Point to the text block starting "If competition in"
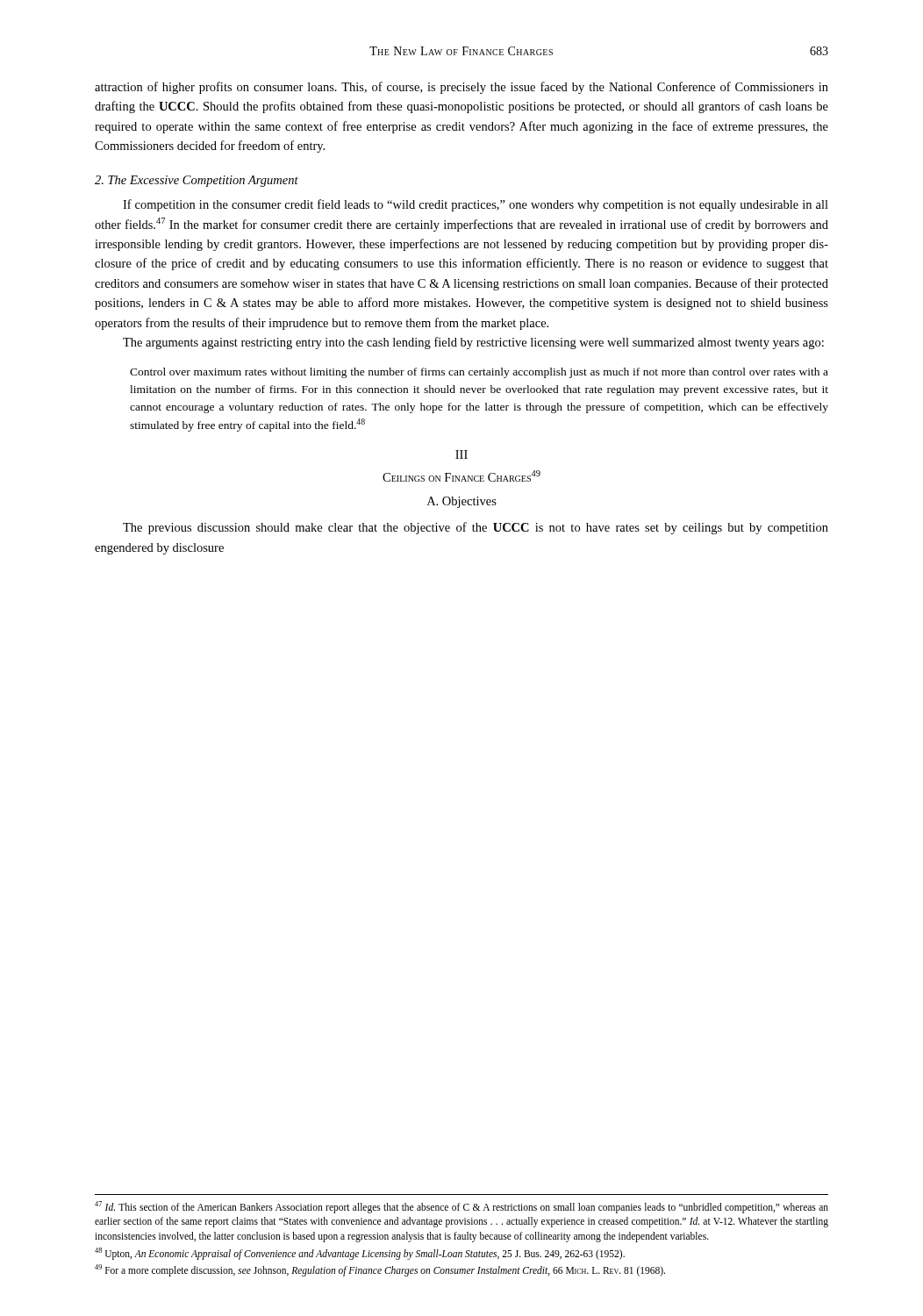Screen dimensions: 1316x923 click(462, 264)
